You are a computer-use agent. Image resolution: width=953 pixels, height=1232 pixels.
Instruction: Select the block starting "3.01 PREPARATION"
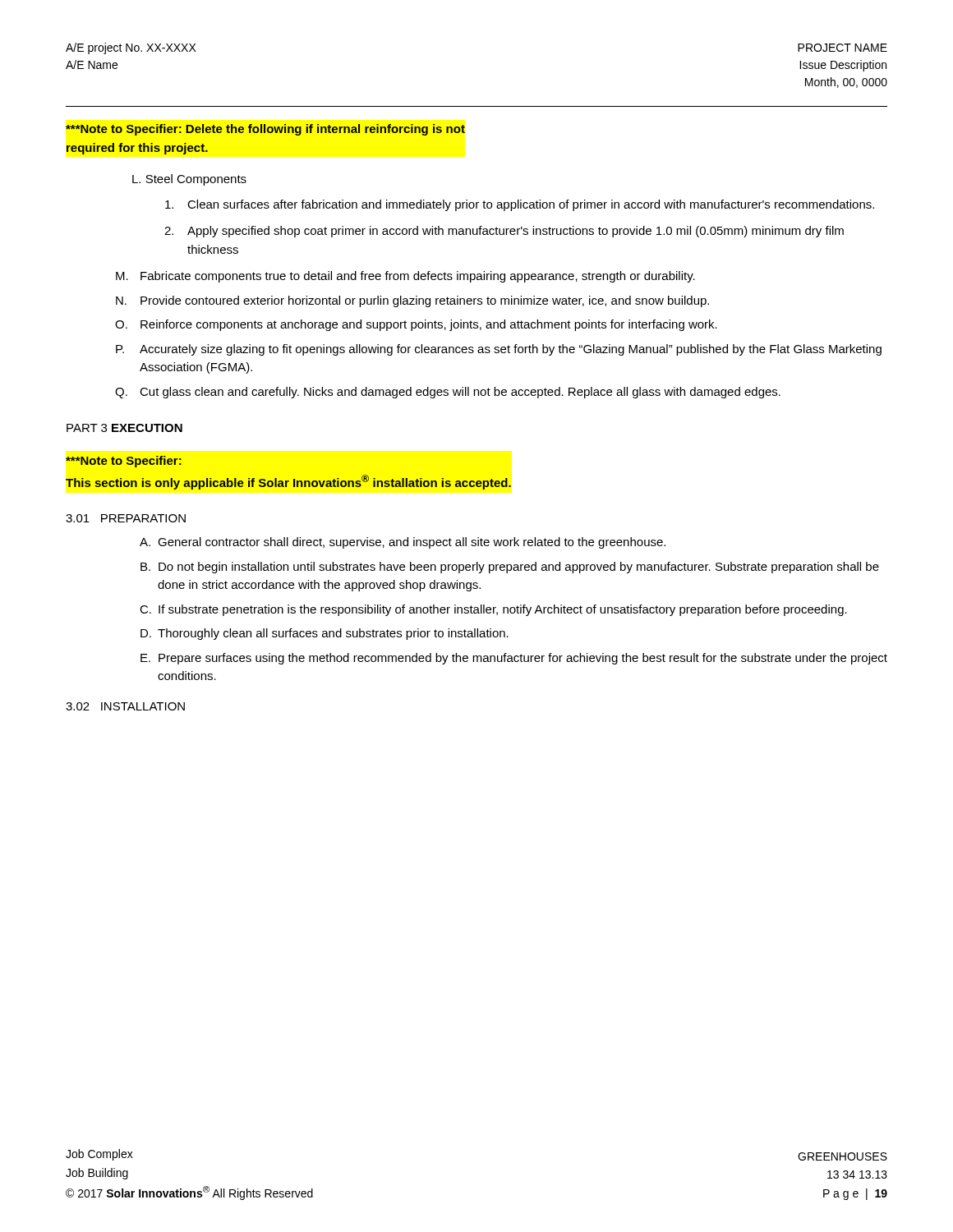coord(126,518)
